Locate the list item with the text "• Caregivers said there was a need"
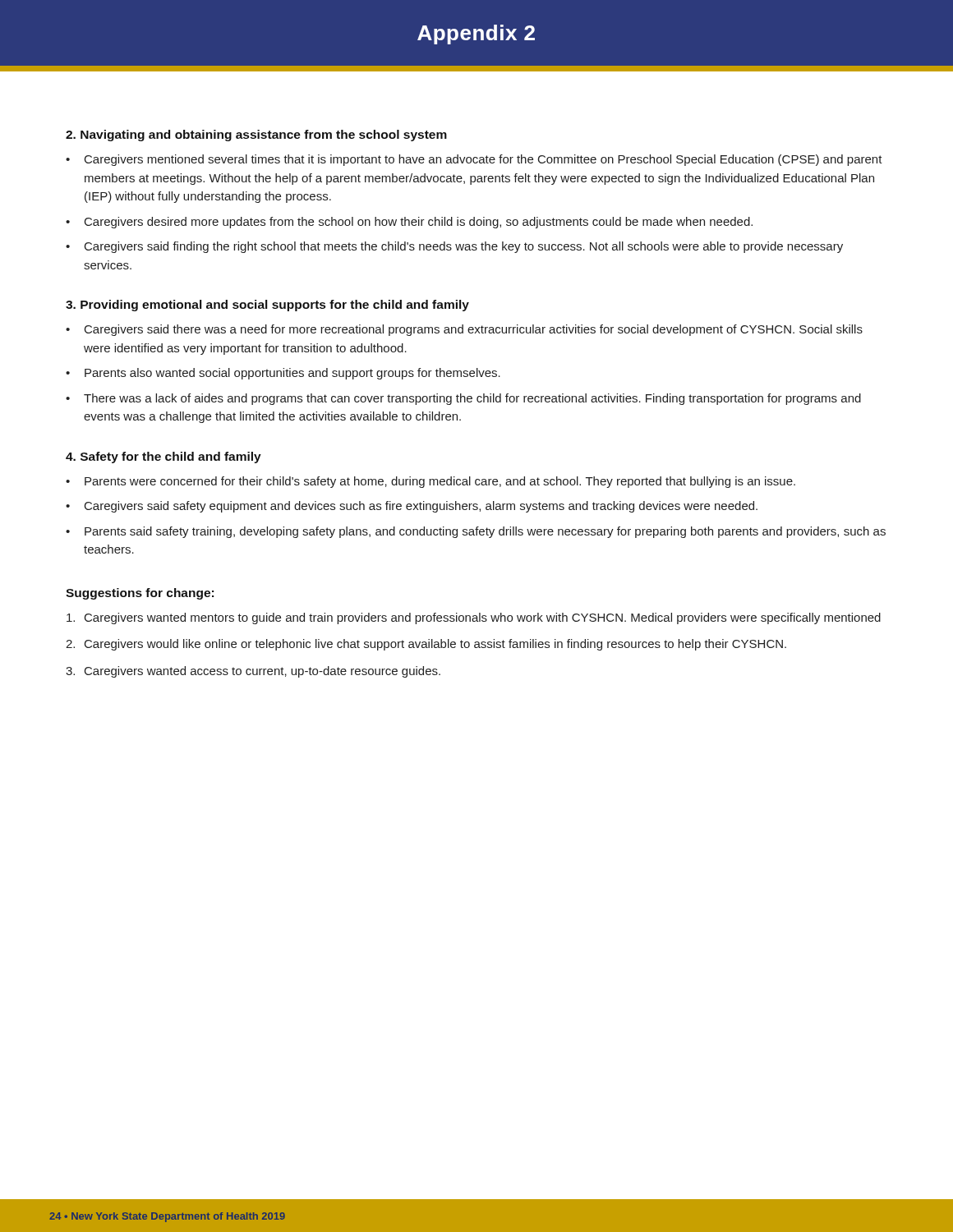Image resolution: width=953 pixels, height=1232 pixels. click(476, 339)
